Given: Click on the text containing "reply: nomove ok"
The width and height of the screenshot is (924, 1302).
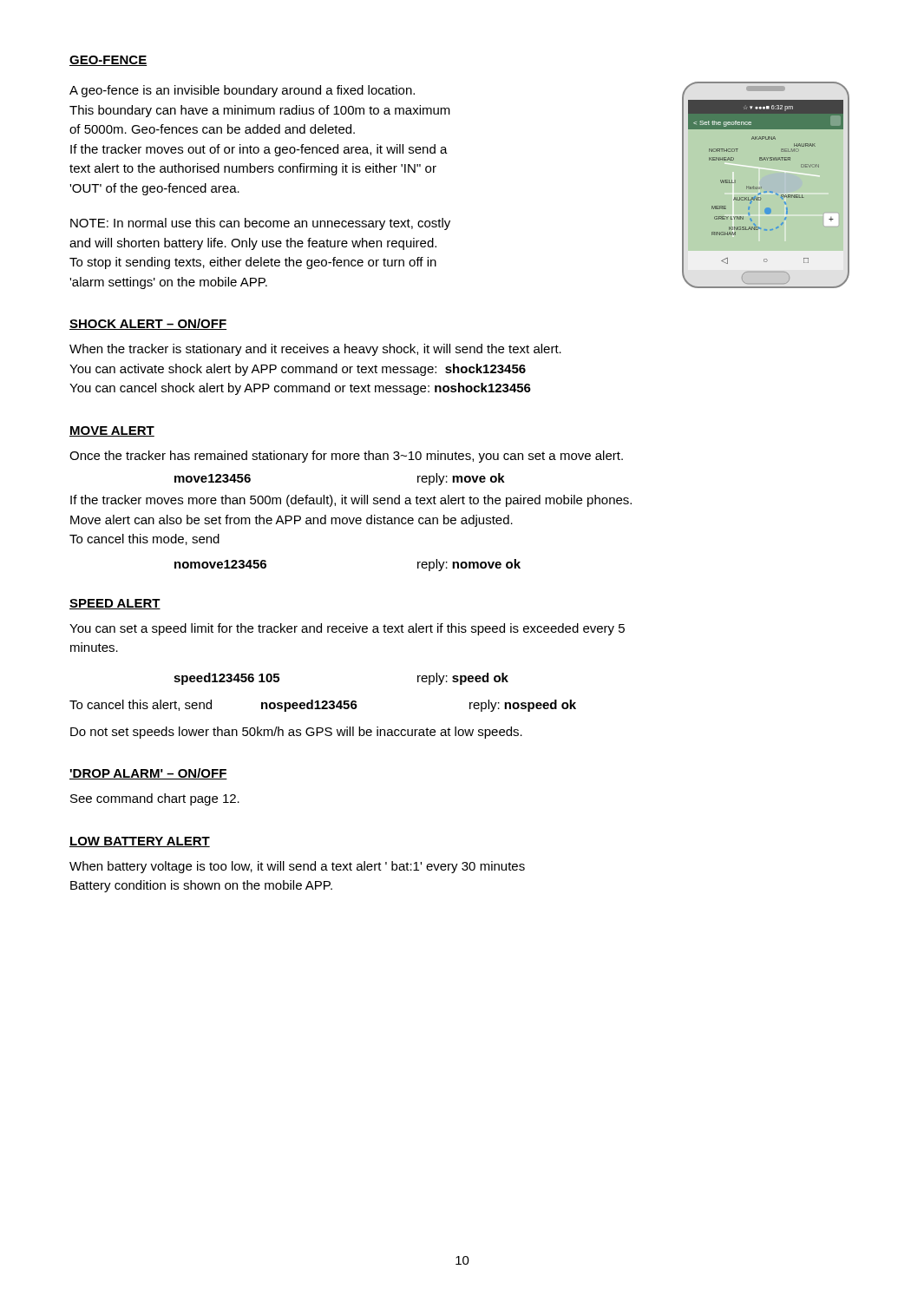Looking at the screenshot, I should point(469,563).
